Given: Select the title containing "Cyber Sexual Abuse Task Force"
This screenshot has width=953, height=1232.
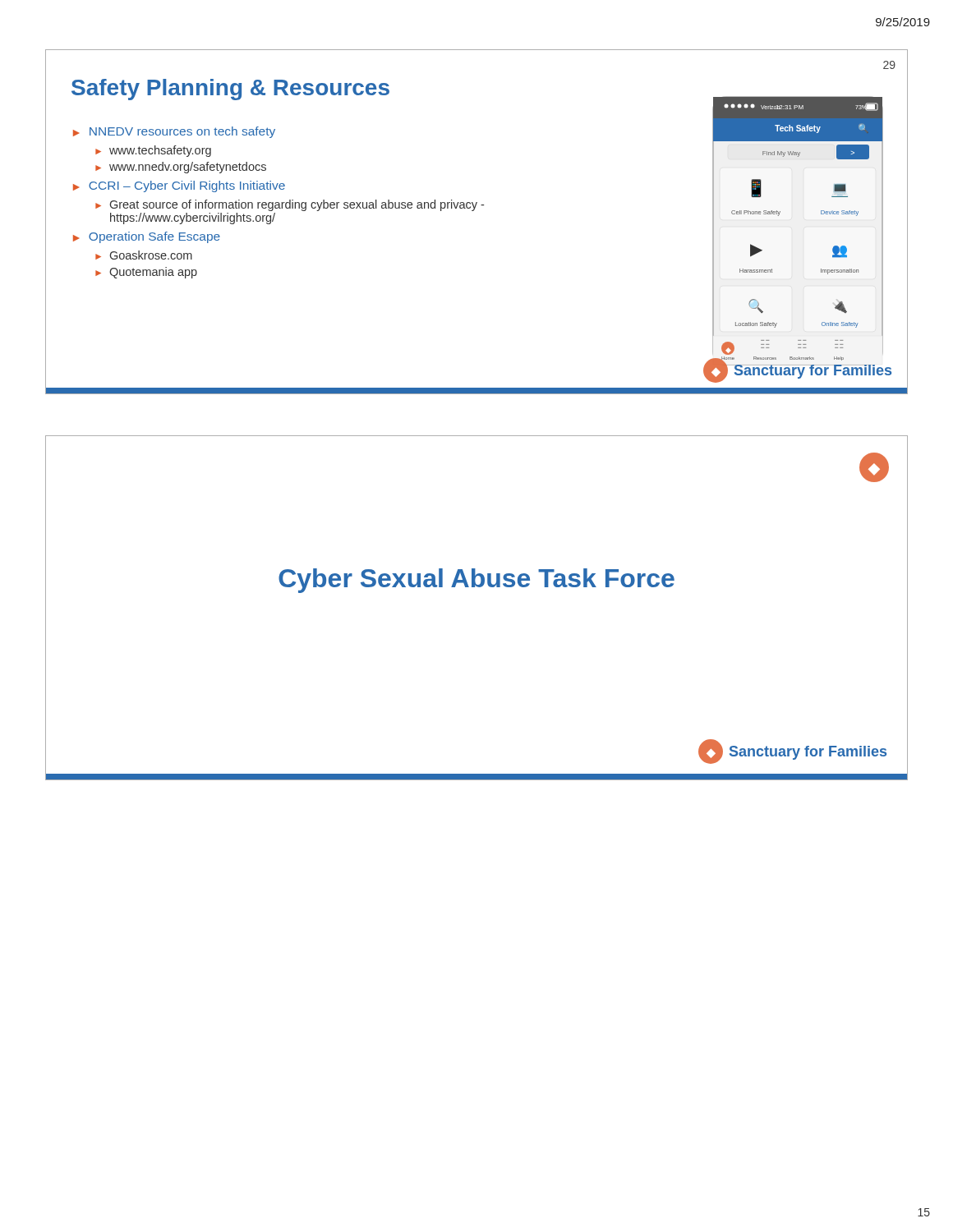Looking at the screenshot, I should coord(476,578).
